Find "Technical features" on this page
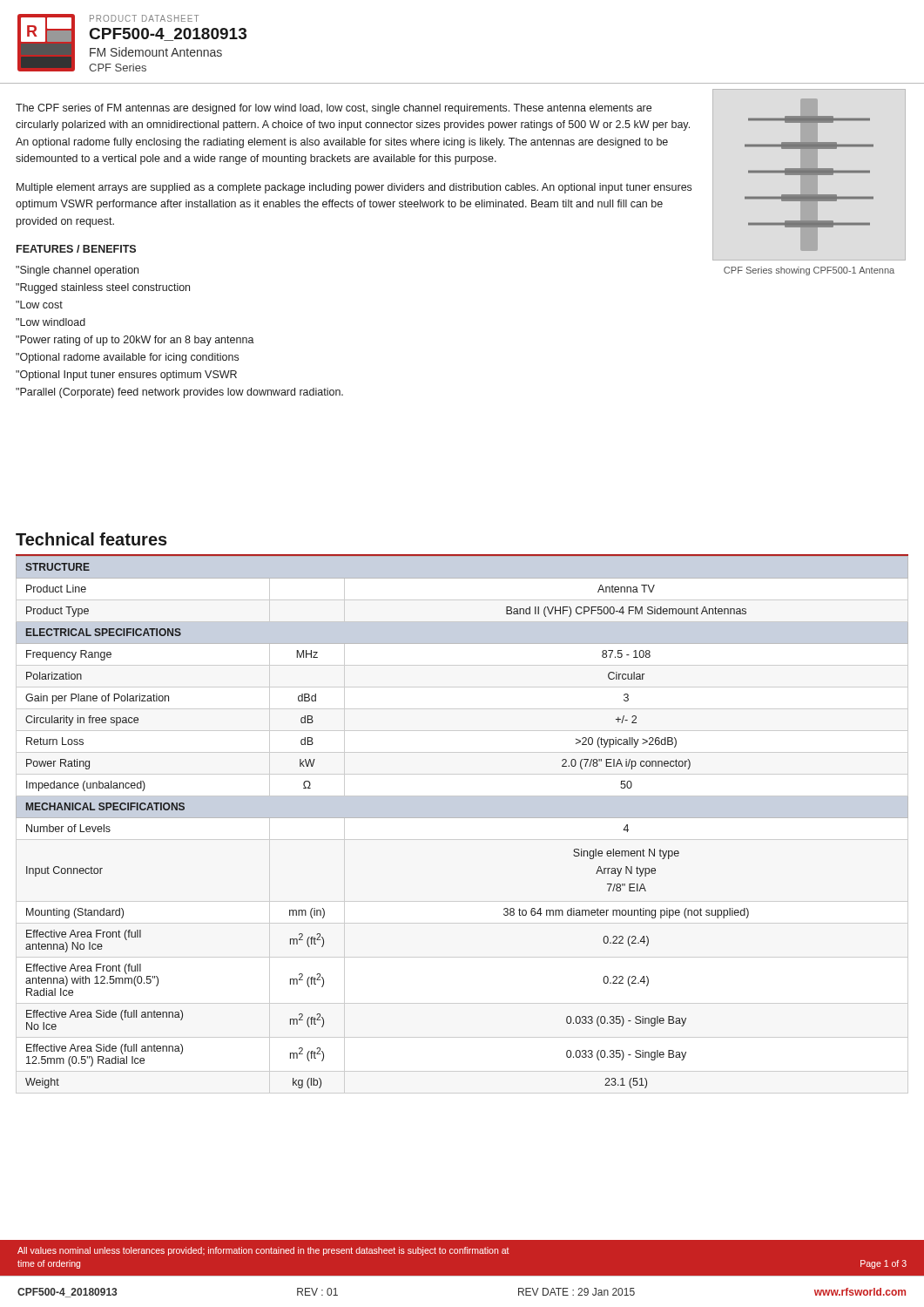 (x=92, y=539)
